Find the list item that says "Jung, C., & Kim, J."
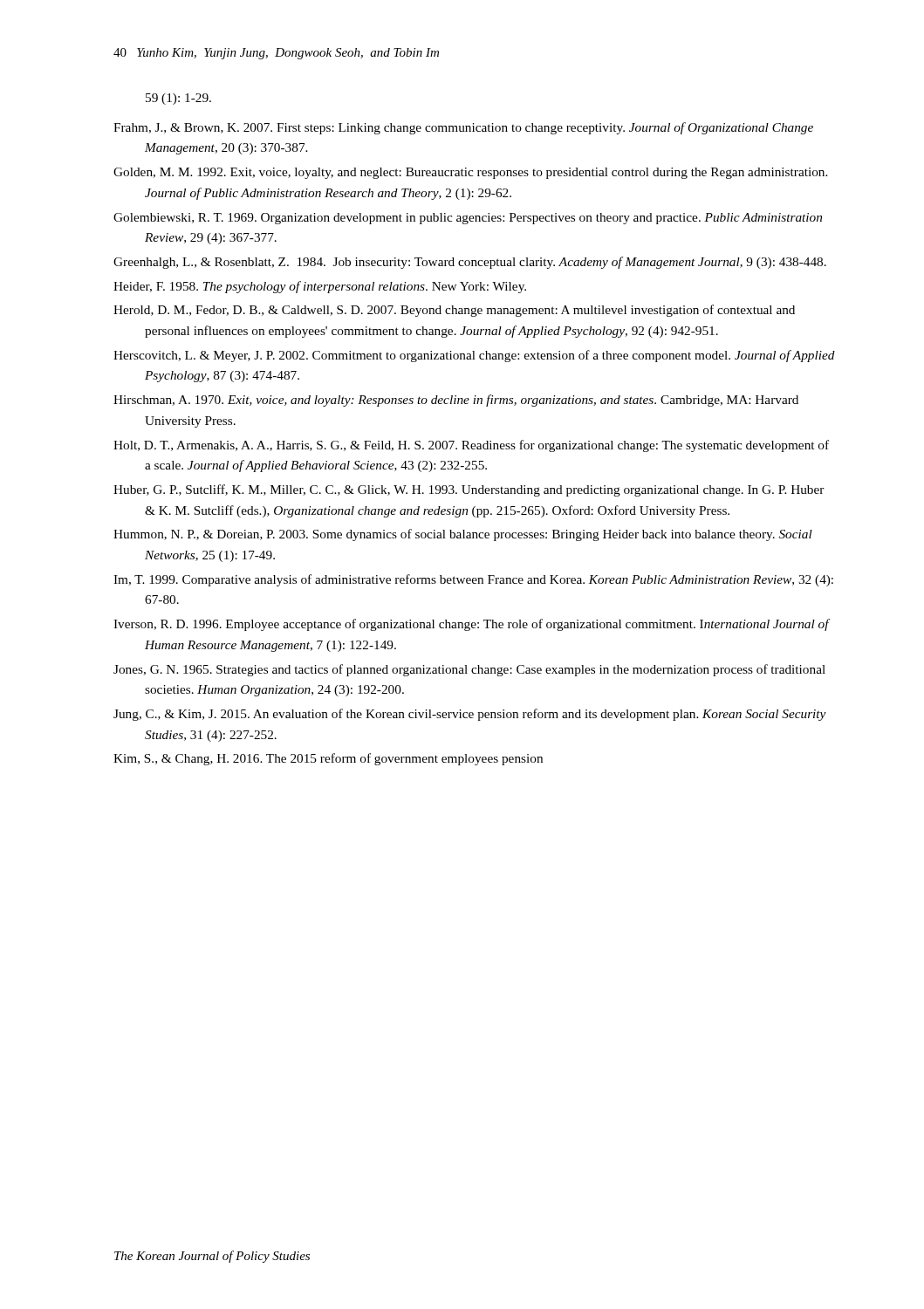 click(470, 724)
